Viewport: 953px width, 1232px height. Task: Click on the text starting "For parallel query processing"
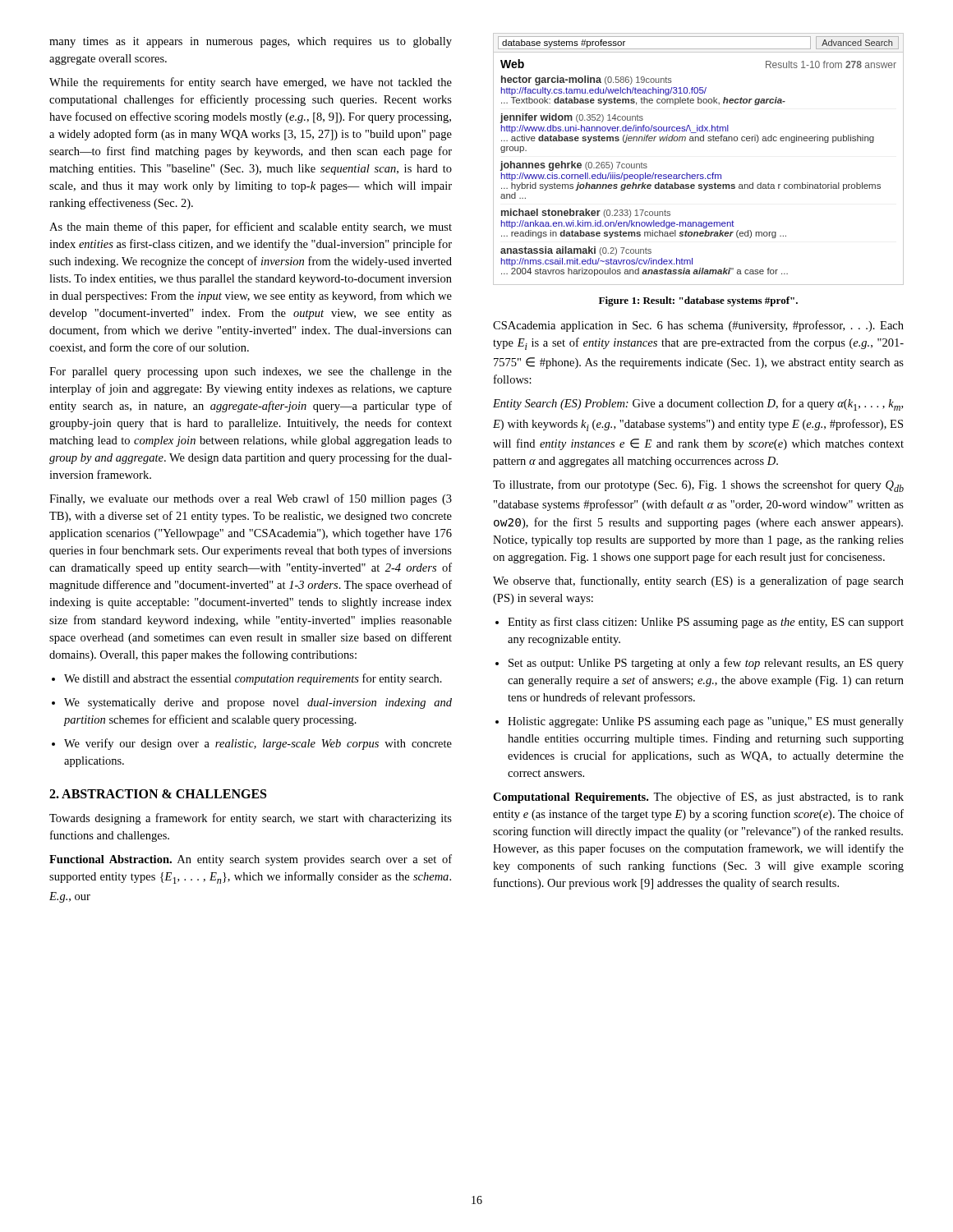click(251, 424)
